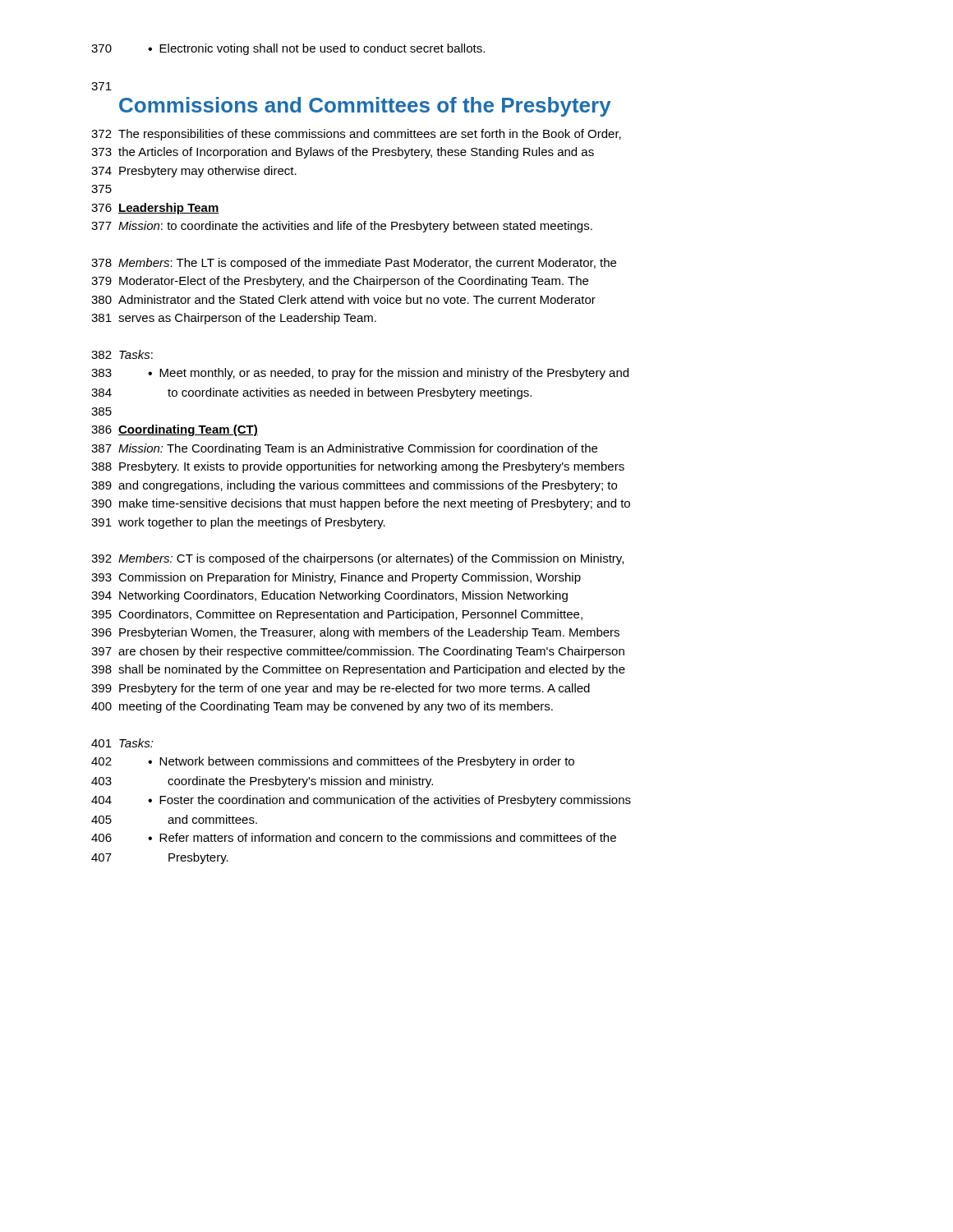Screen dimensions: 1232x953
Task: Where is the passage that starts "402 • Network between commissions"?
Action: (x=485, y=772)
